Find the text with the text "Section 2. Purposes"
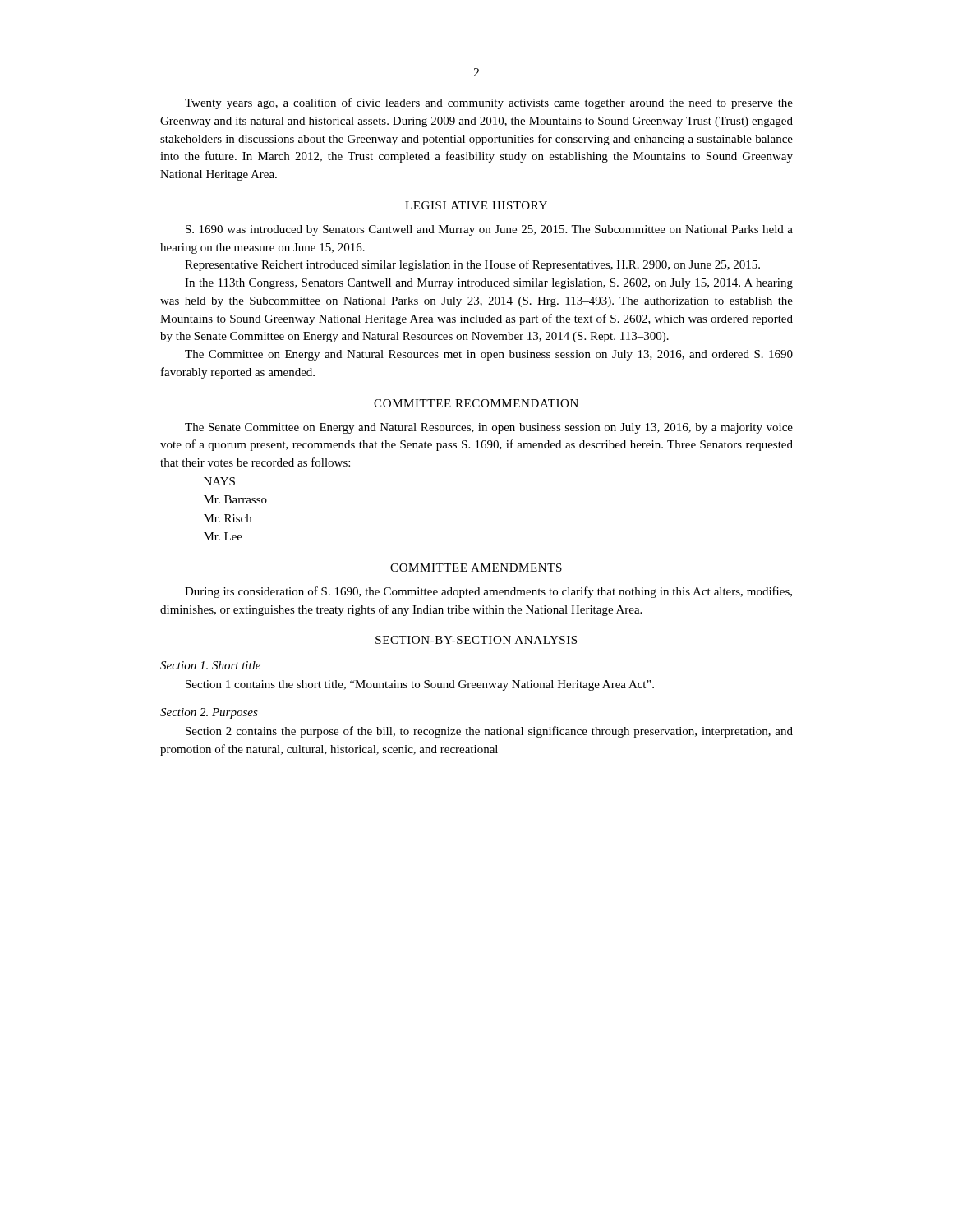 click(209, 712)
